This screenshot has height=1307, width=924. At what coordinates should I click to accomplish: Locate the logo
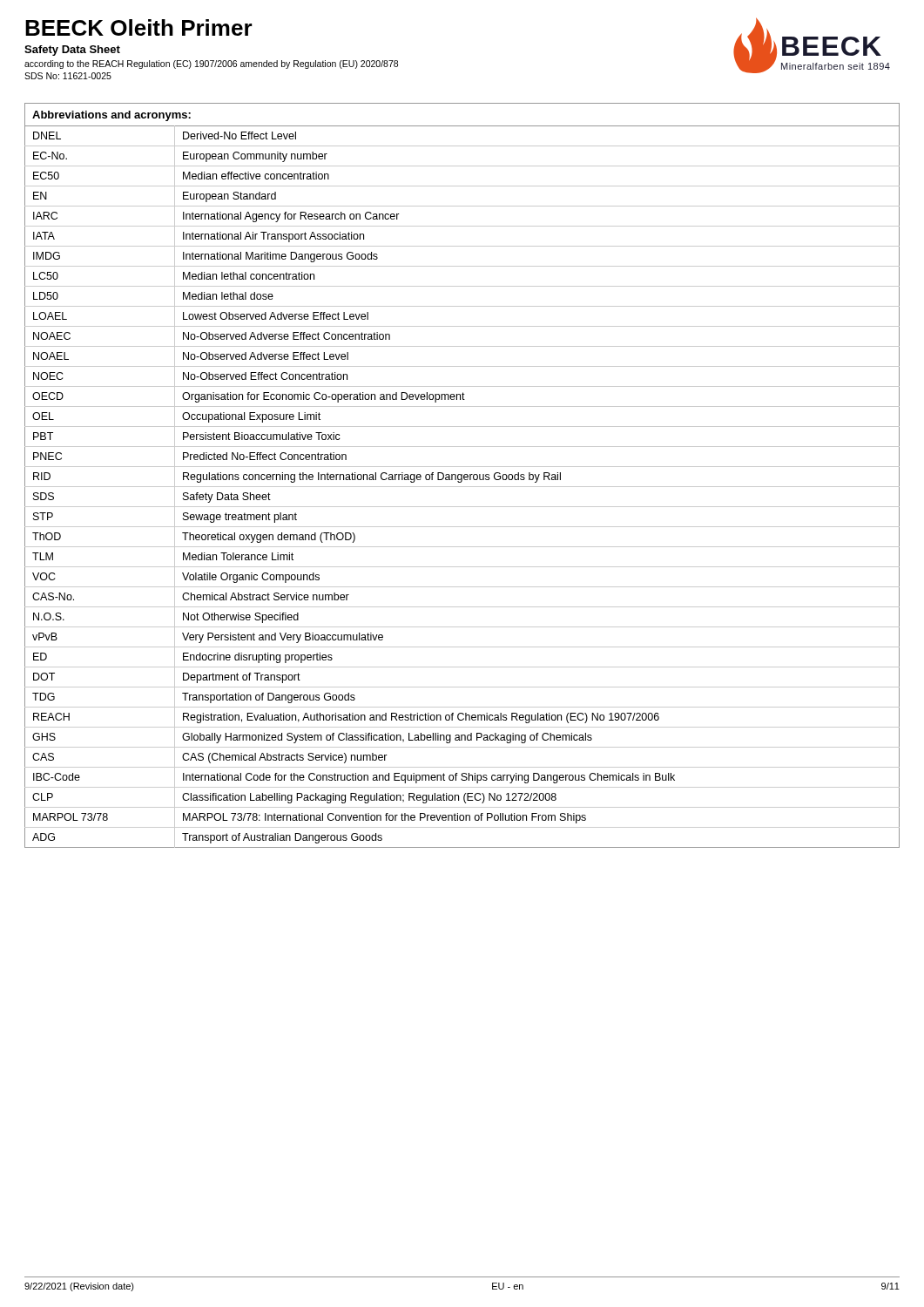815,48
